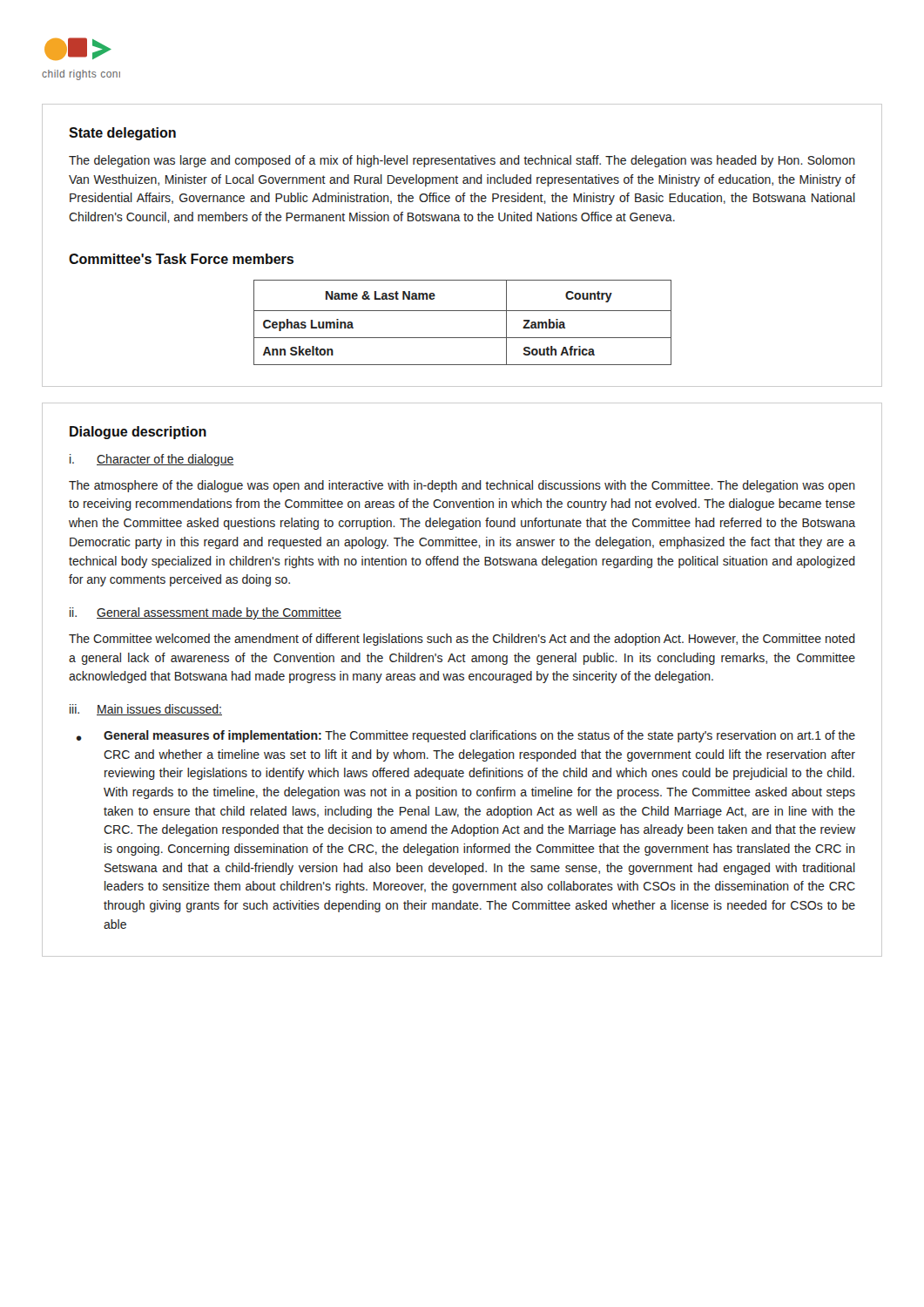Find the block starting "The delegation was large and composed of a"
The width and height of the screenshot is (924, 1307).
pos(462,189)
